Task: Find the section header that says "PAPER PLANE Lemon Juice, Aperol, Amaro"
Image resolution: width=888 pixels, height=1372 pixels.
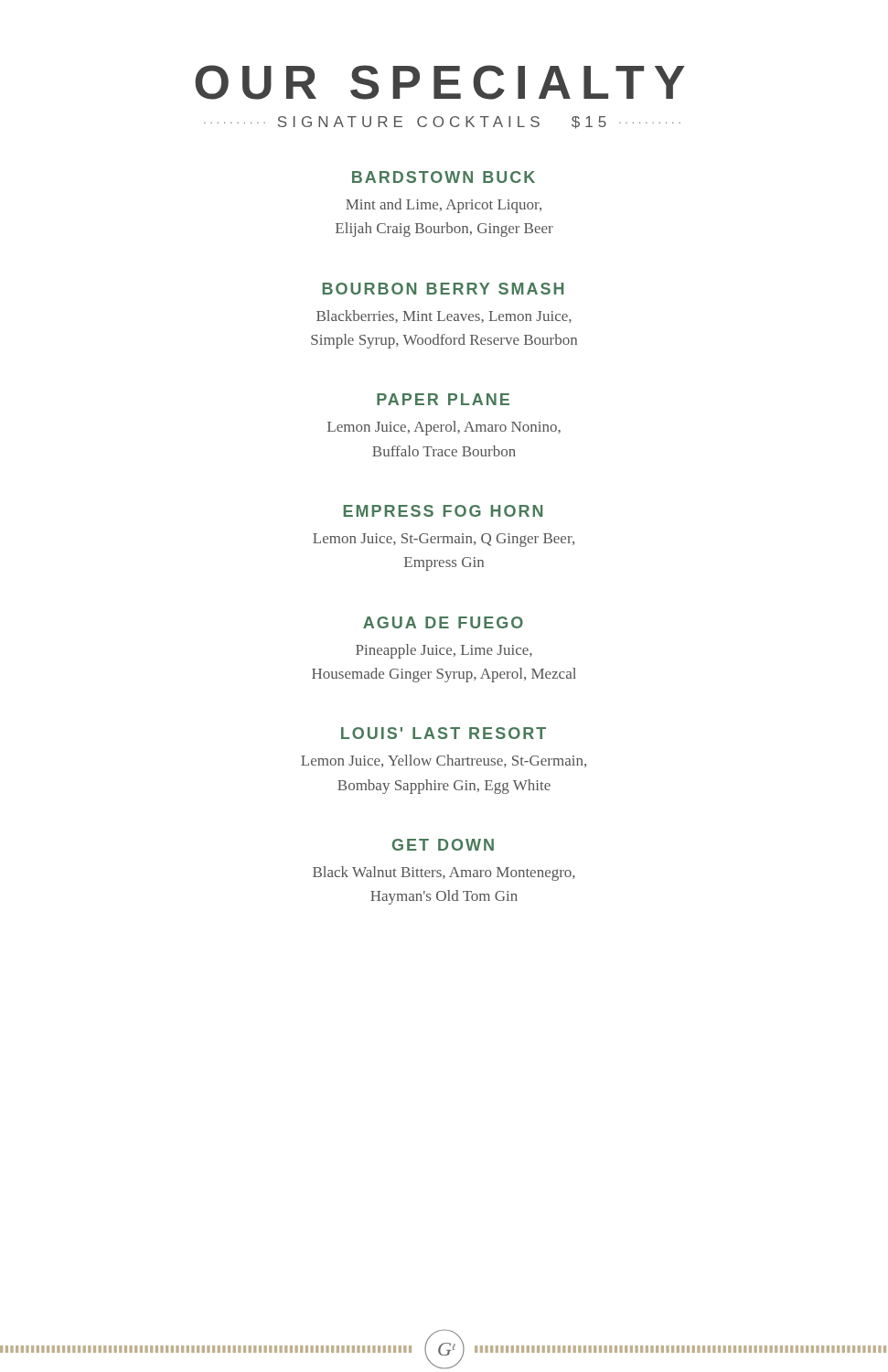Action: tap(444, 427)
